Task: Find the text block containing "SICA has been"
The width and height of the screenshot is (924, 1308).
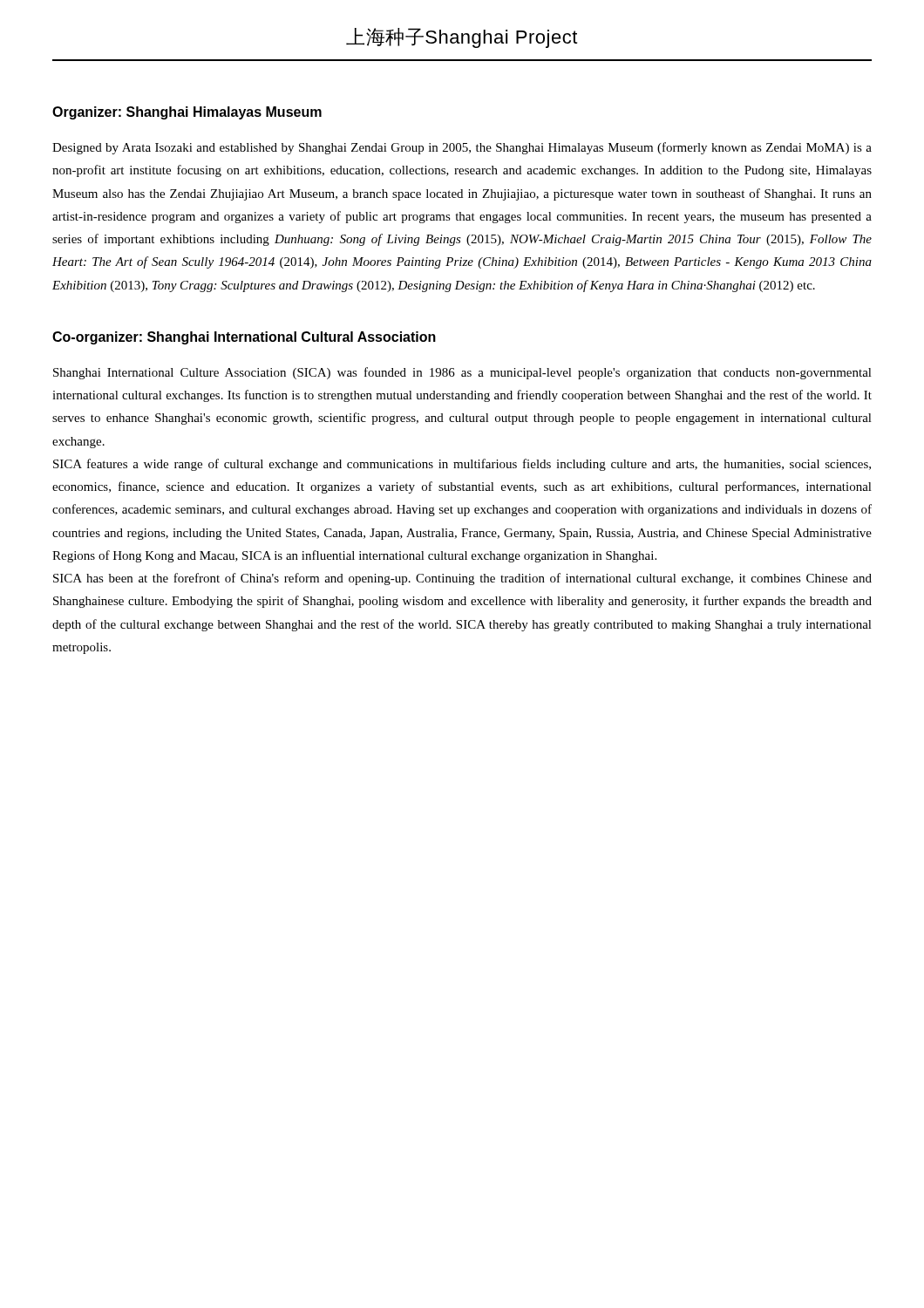Action: [462, 612]
